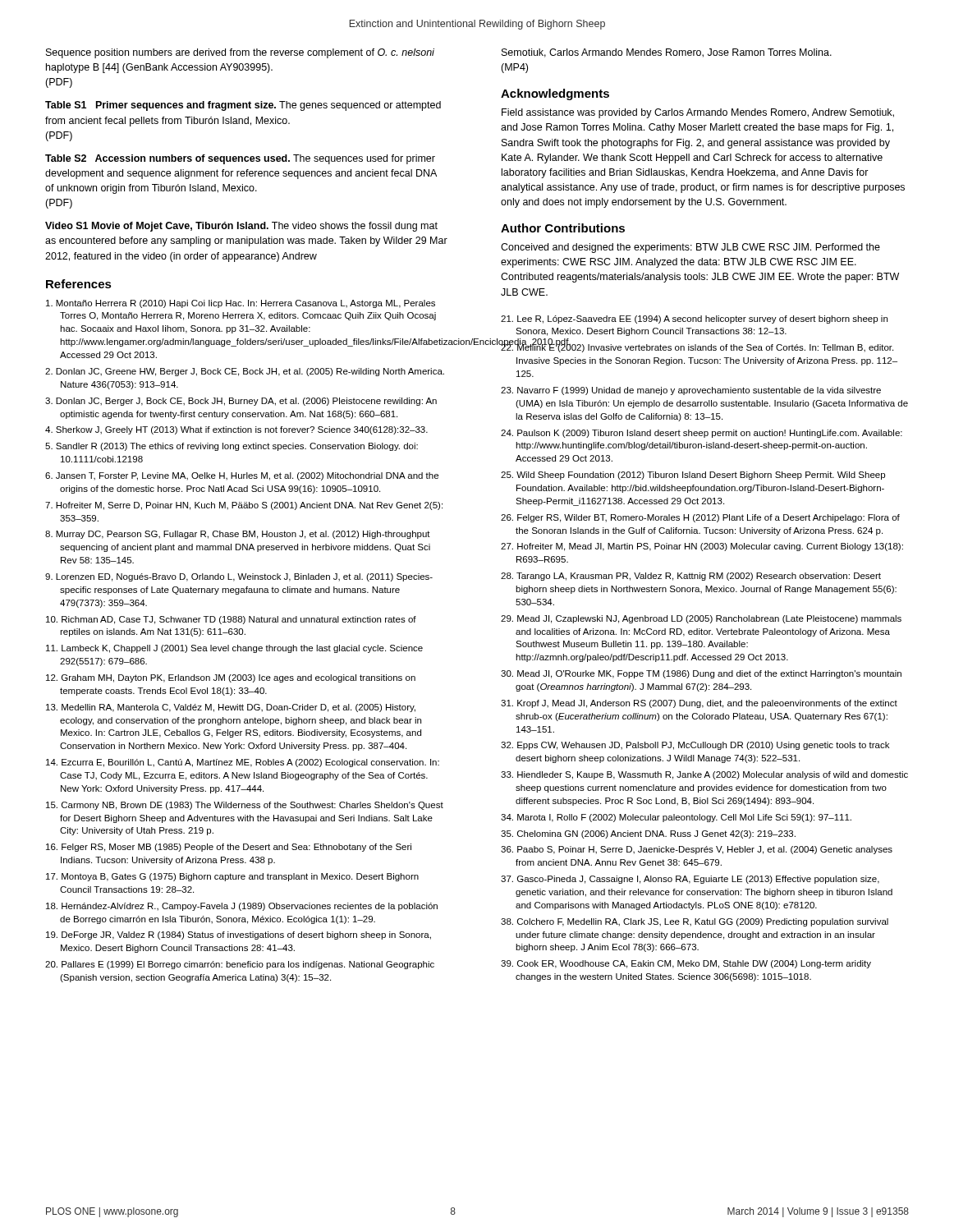Viewport: 954px width, 1232px height.
Task: Point to the block starting "Montaño Herrera R (2010) Hapi Coi Iicp Hac."
Action: tap(246, 329)
